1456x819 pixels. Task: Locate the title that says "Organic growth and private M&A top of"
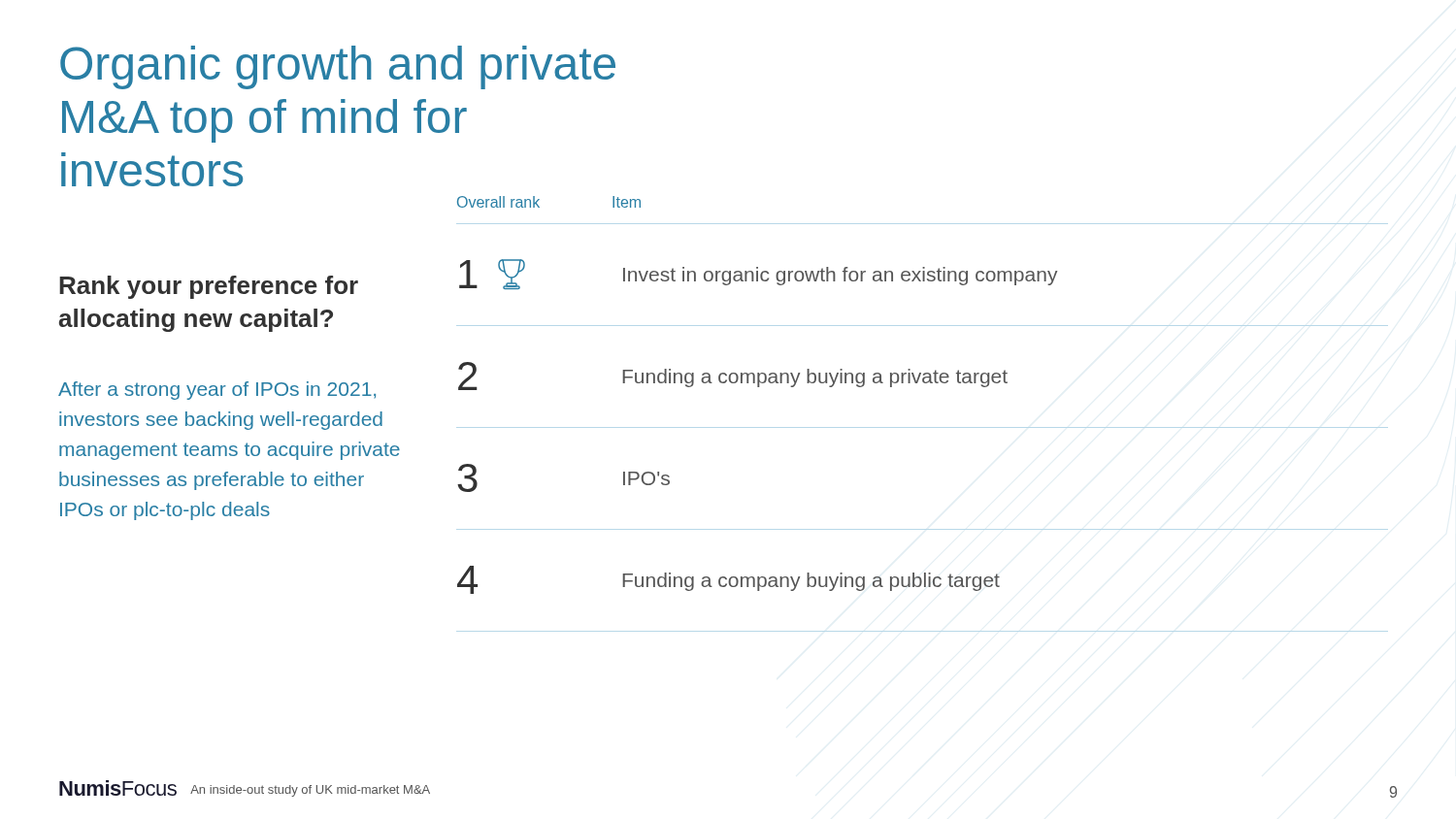pyautogui.click(x=338, y=117)
